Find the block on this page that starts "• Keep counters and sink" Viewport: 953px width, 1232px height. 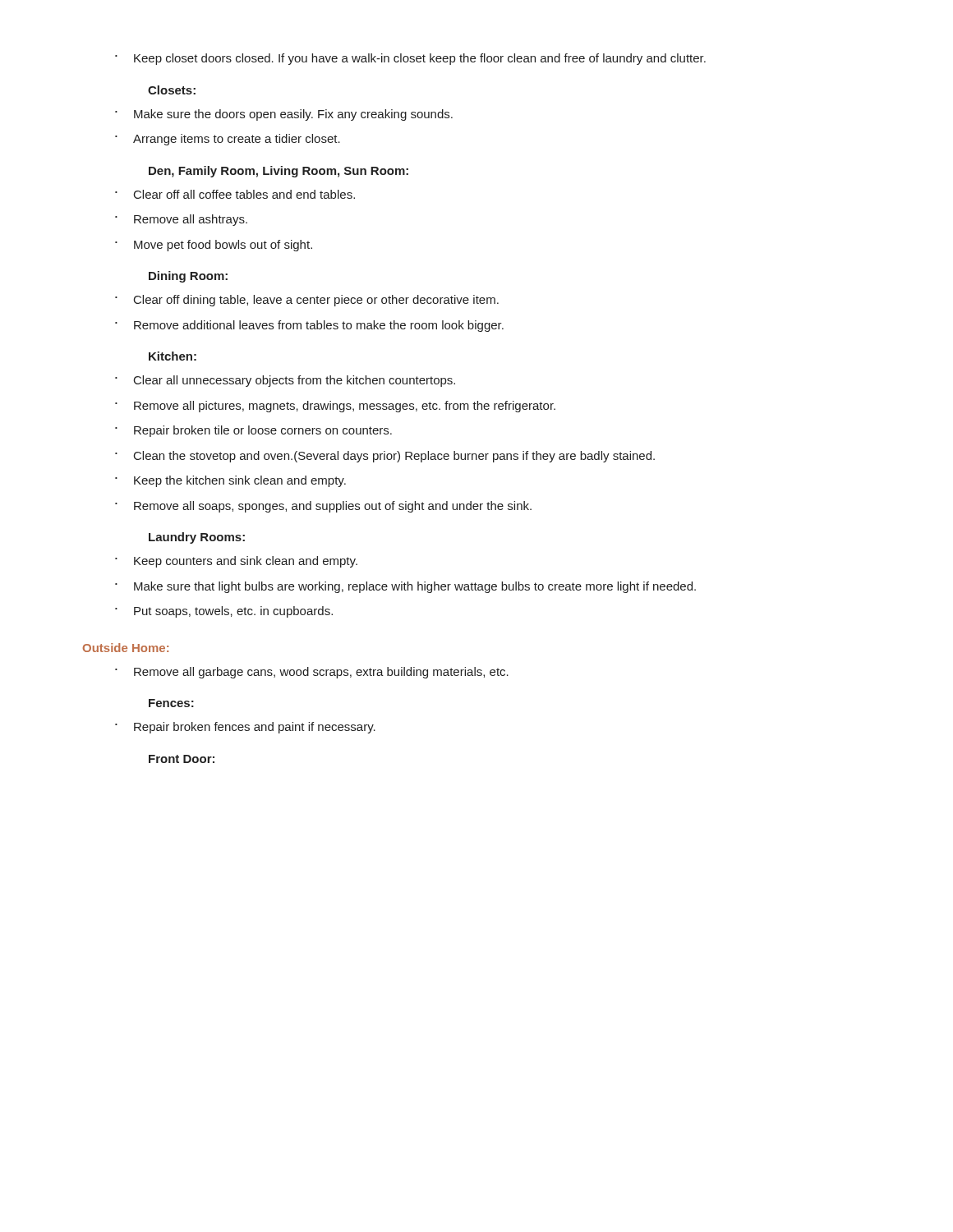[236, 562]
